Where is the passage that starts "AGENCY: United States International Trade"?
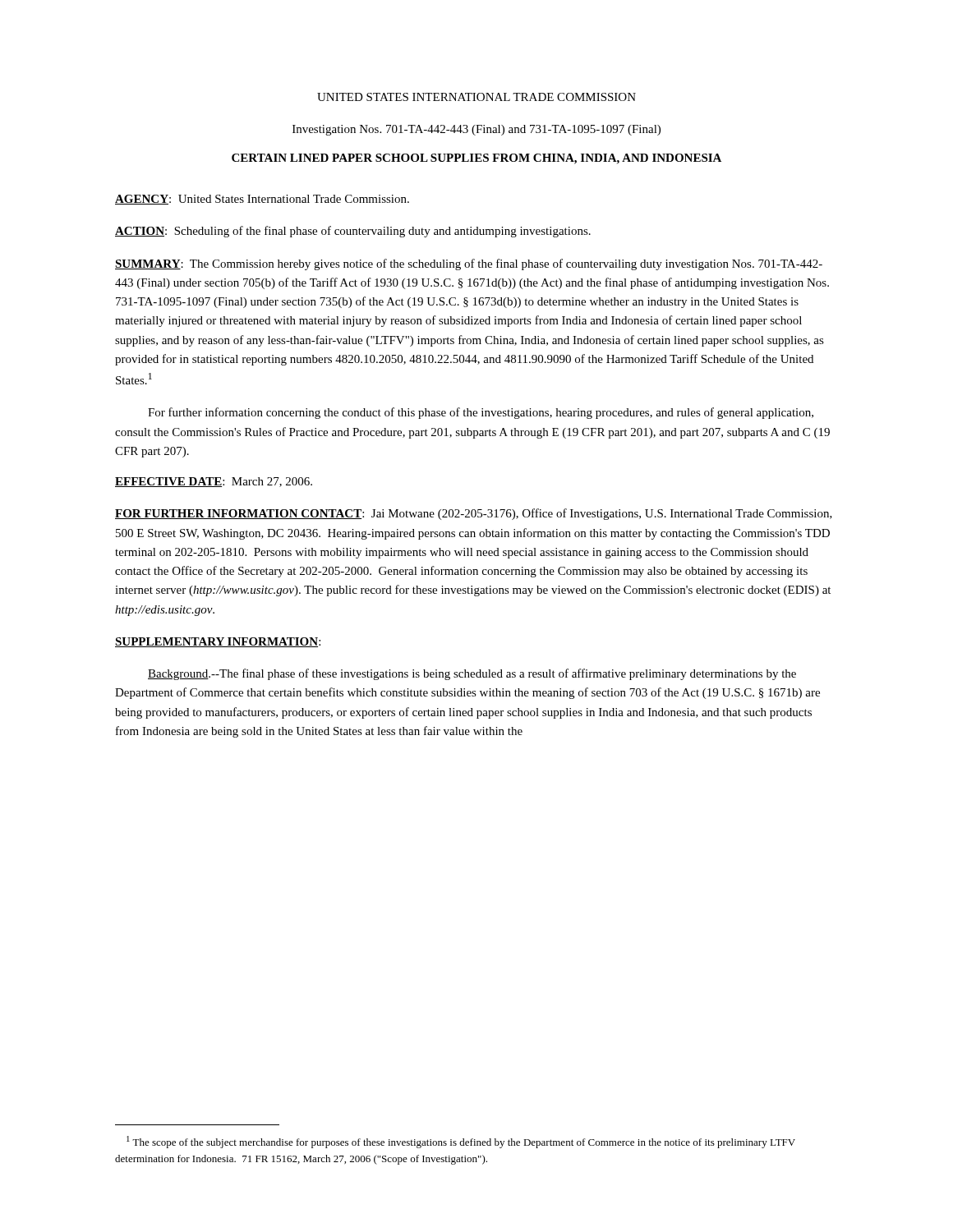 point(262,199)
